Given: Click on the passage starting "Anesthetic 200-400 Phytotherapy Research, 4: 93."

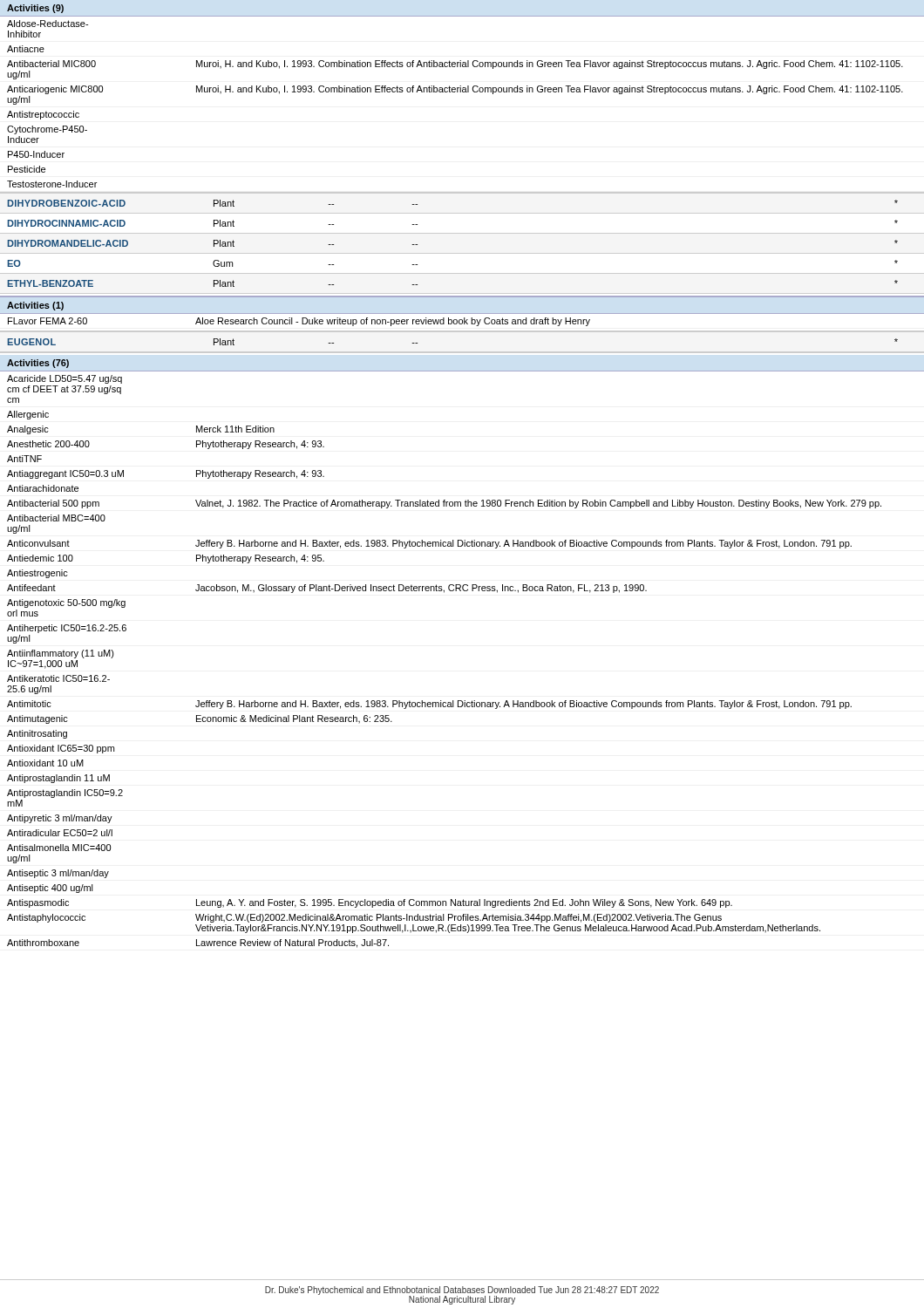Looking at the screenshot, I should (x=48, y=444).
